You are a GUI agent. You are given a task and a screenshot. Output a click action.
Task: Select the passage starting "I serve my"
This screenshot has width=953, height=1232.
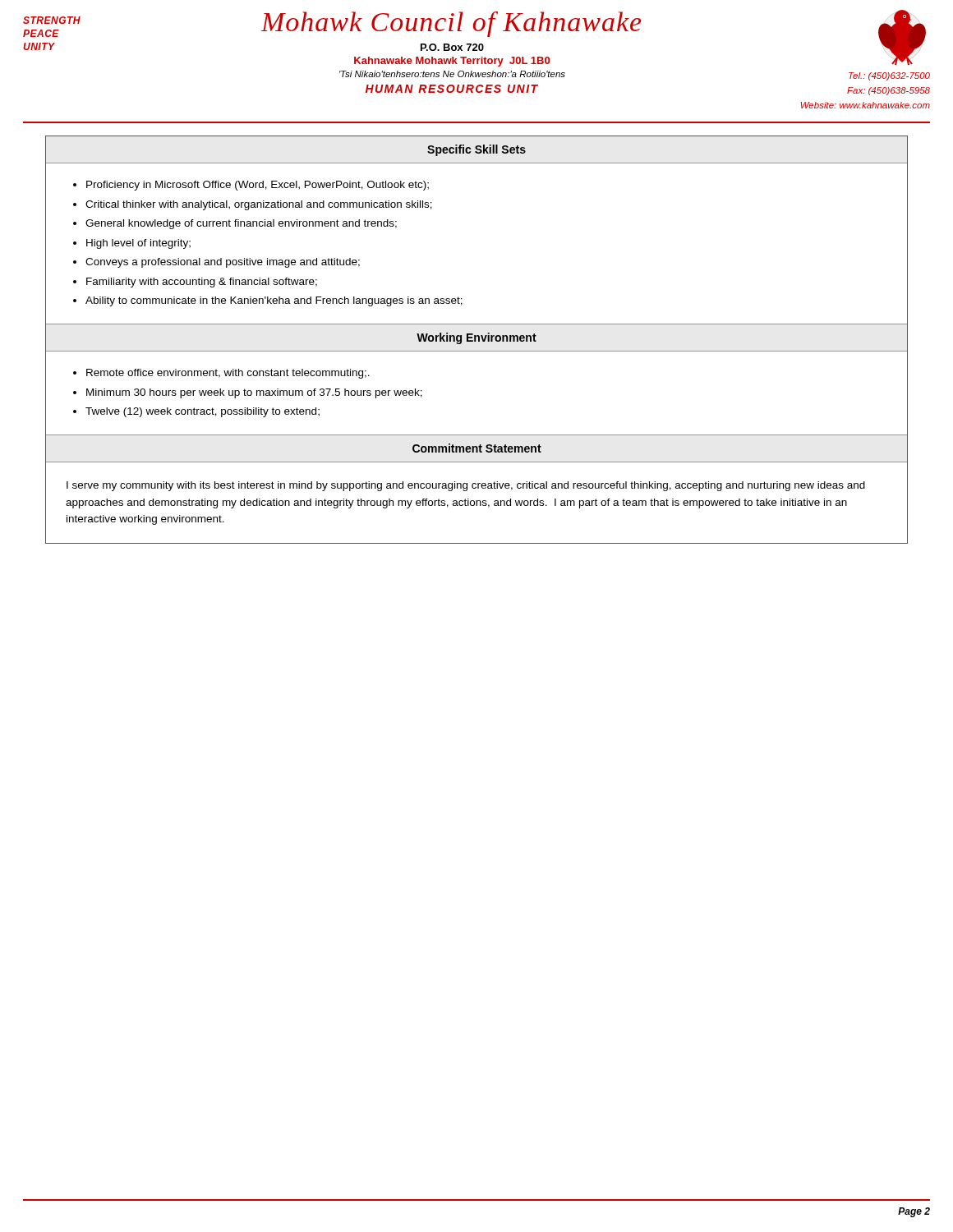476,503
